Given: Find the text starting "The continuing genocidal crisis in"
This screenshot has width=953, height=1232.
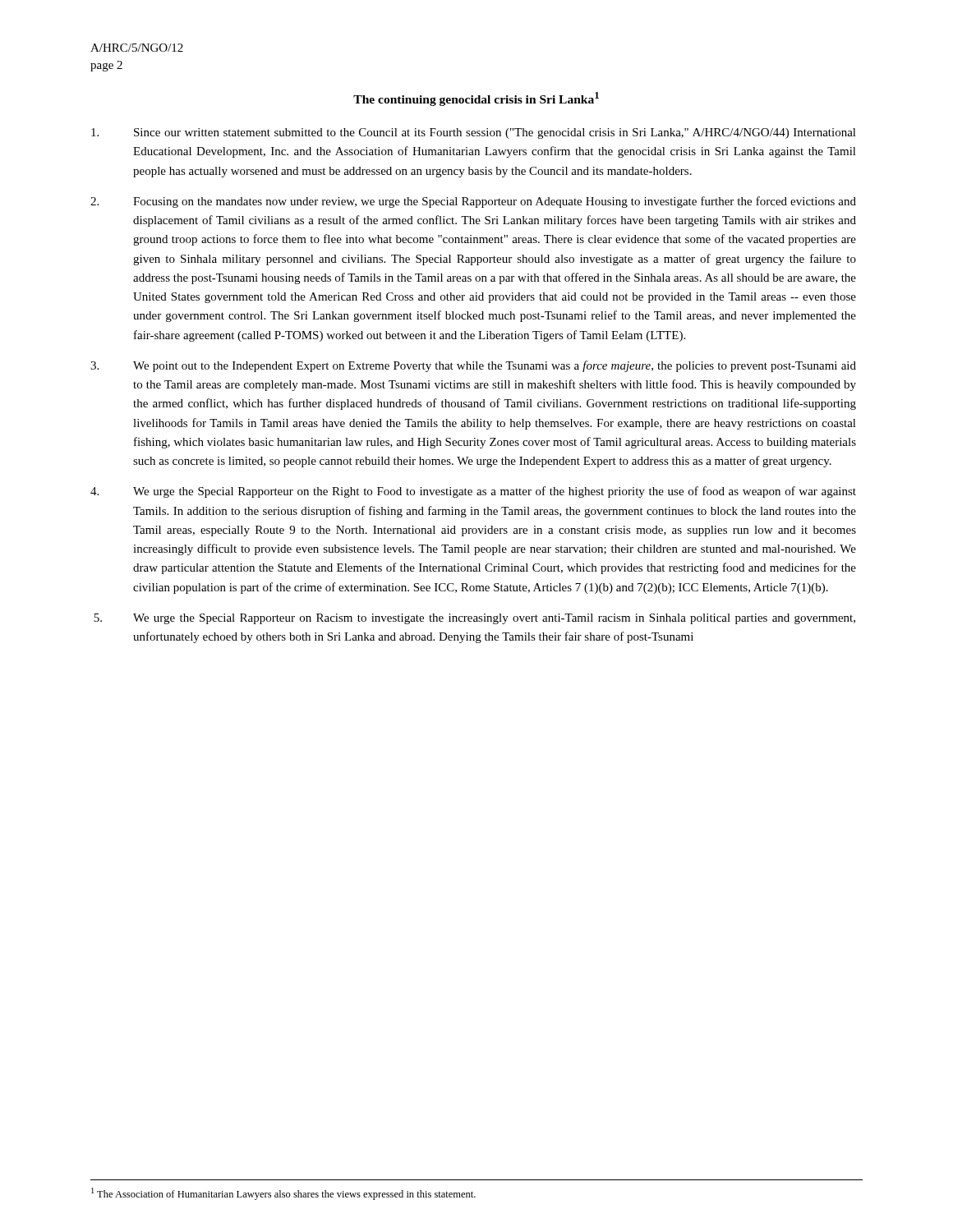Looking at the screenshot, I should coord(476,97).
